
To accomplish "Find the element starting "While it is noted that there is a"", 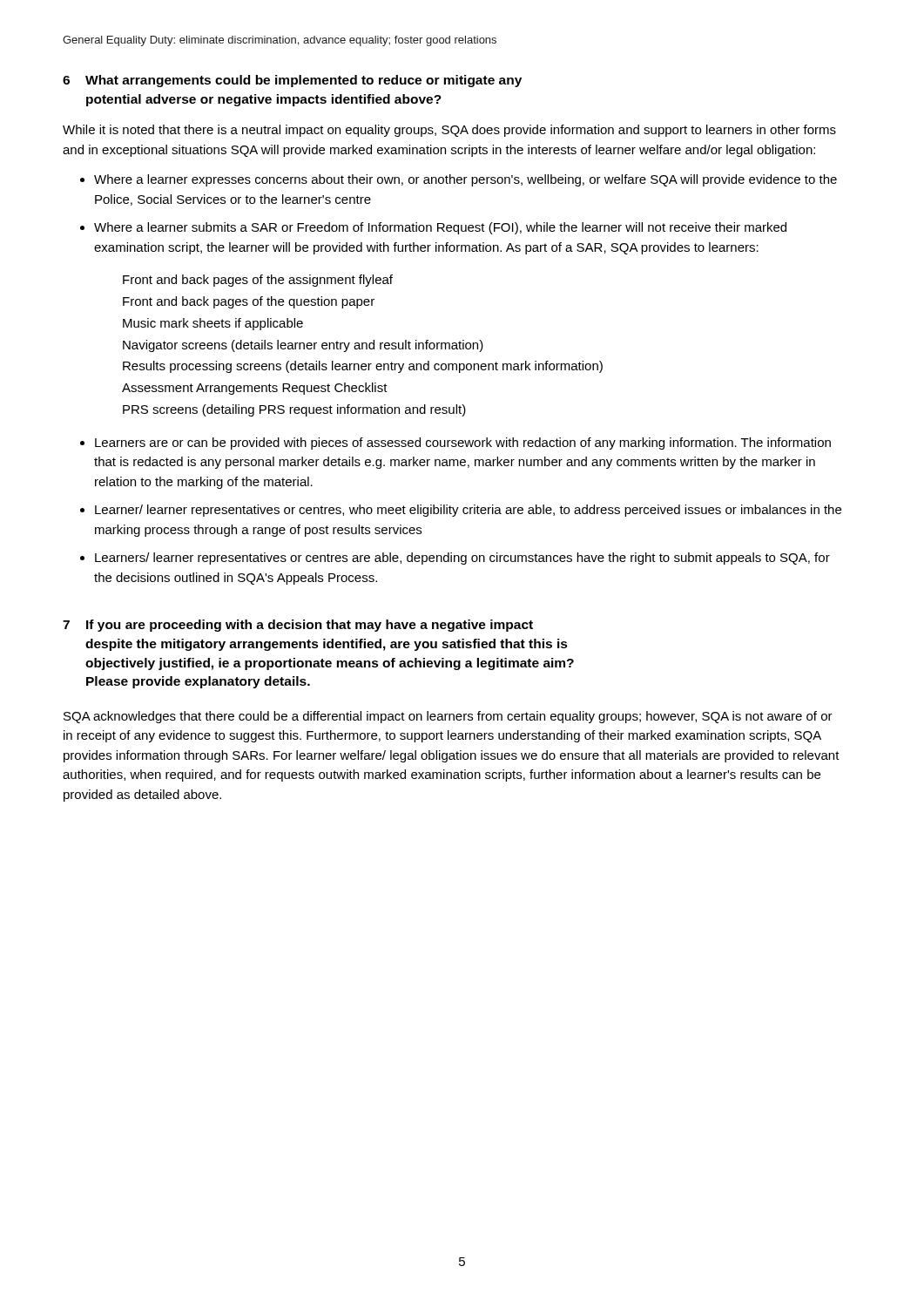I will [449, 140].
